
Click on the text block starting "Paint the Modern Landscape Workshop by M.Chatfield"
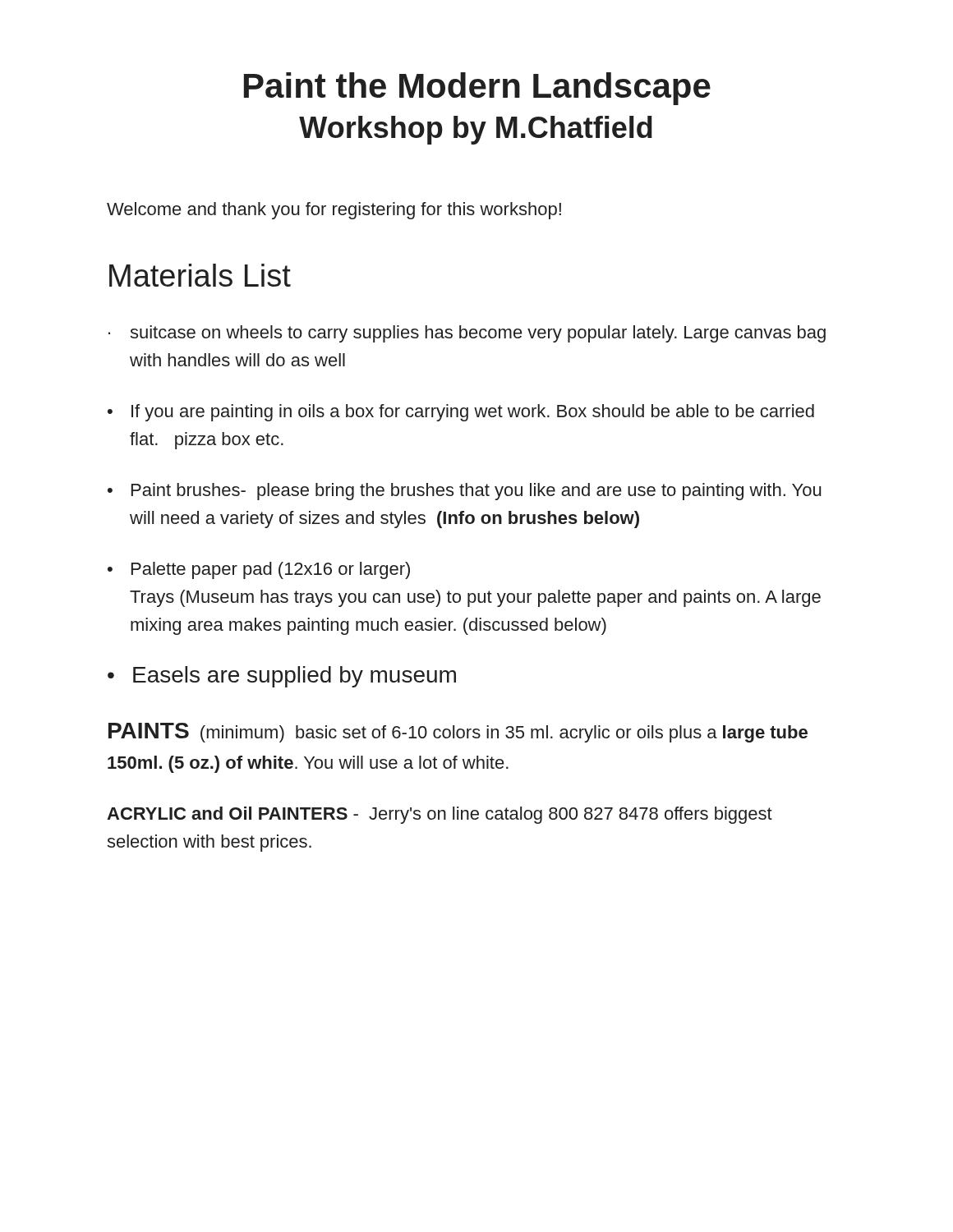coord(476,106)
